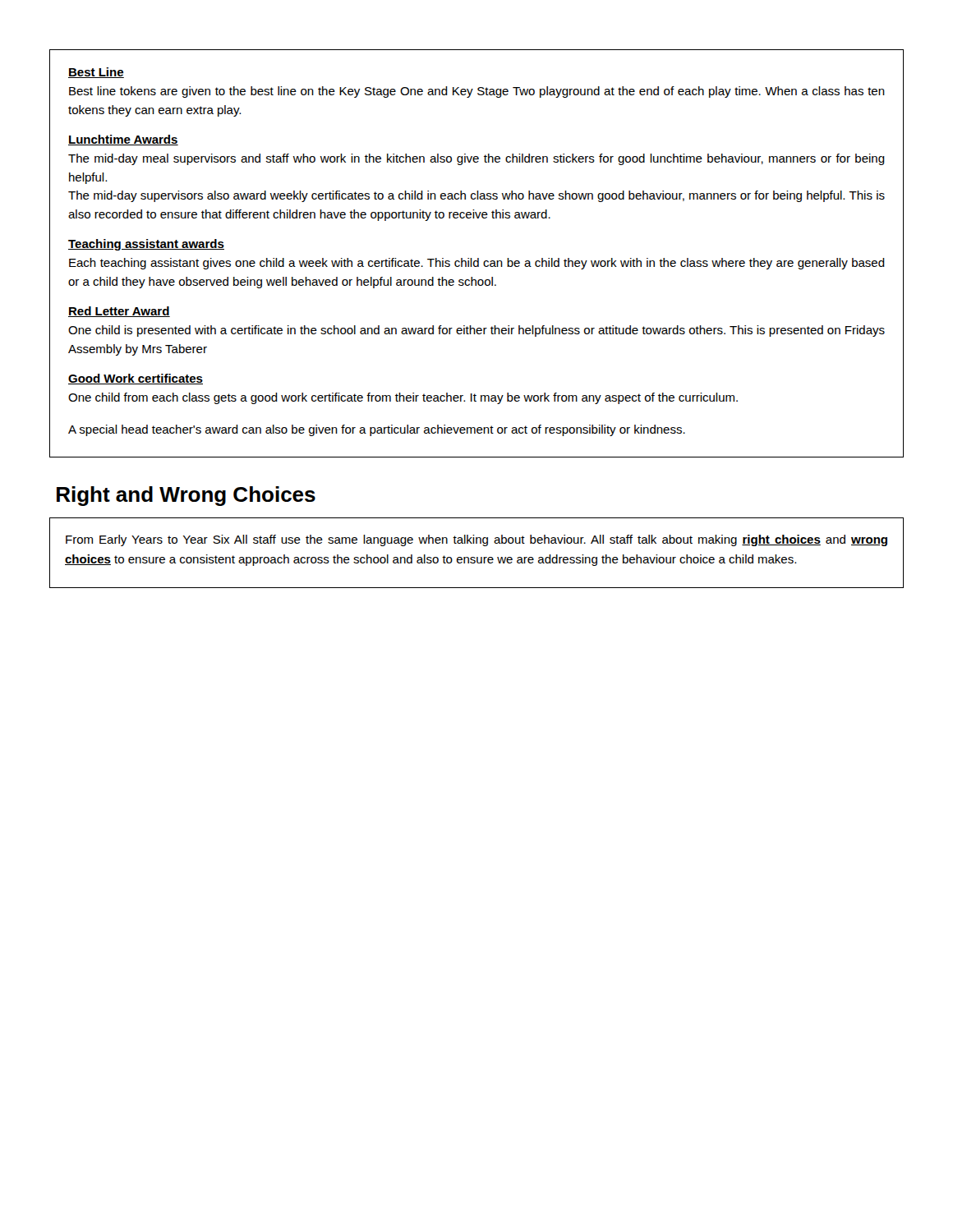Screen dimensions: 1232x953
Task: Locate the block of text that opens with "Each teaching assistant gives"
Action: coord(476,272)
